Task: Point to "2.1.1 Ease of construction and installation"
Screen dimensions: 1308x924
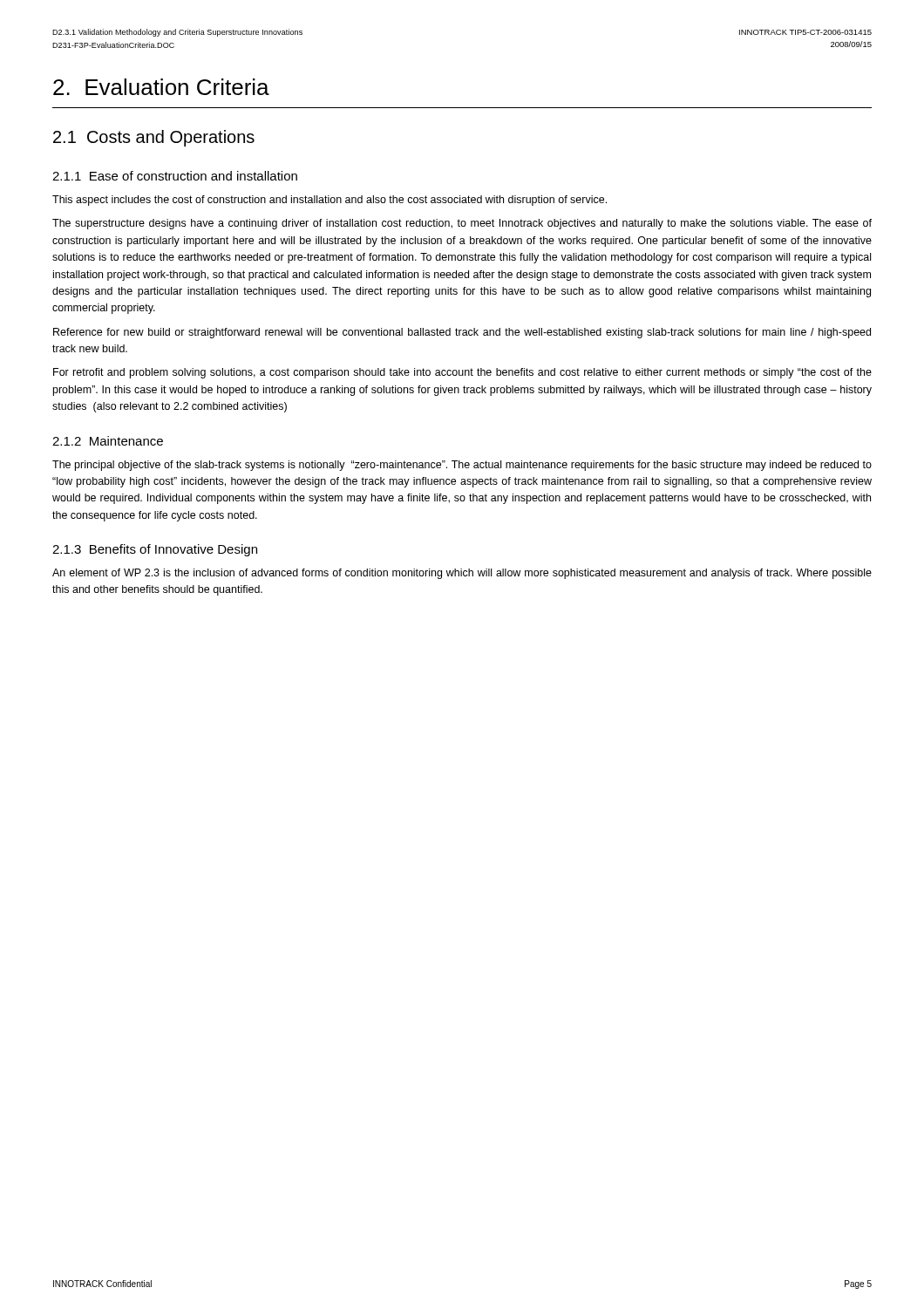Action: tap(175, 176)
